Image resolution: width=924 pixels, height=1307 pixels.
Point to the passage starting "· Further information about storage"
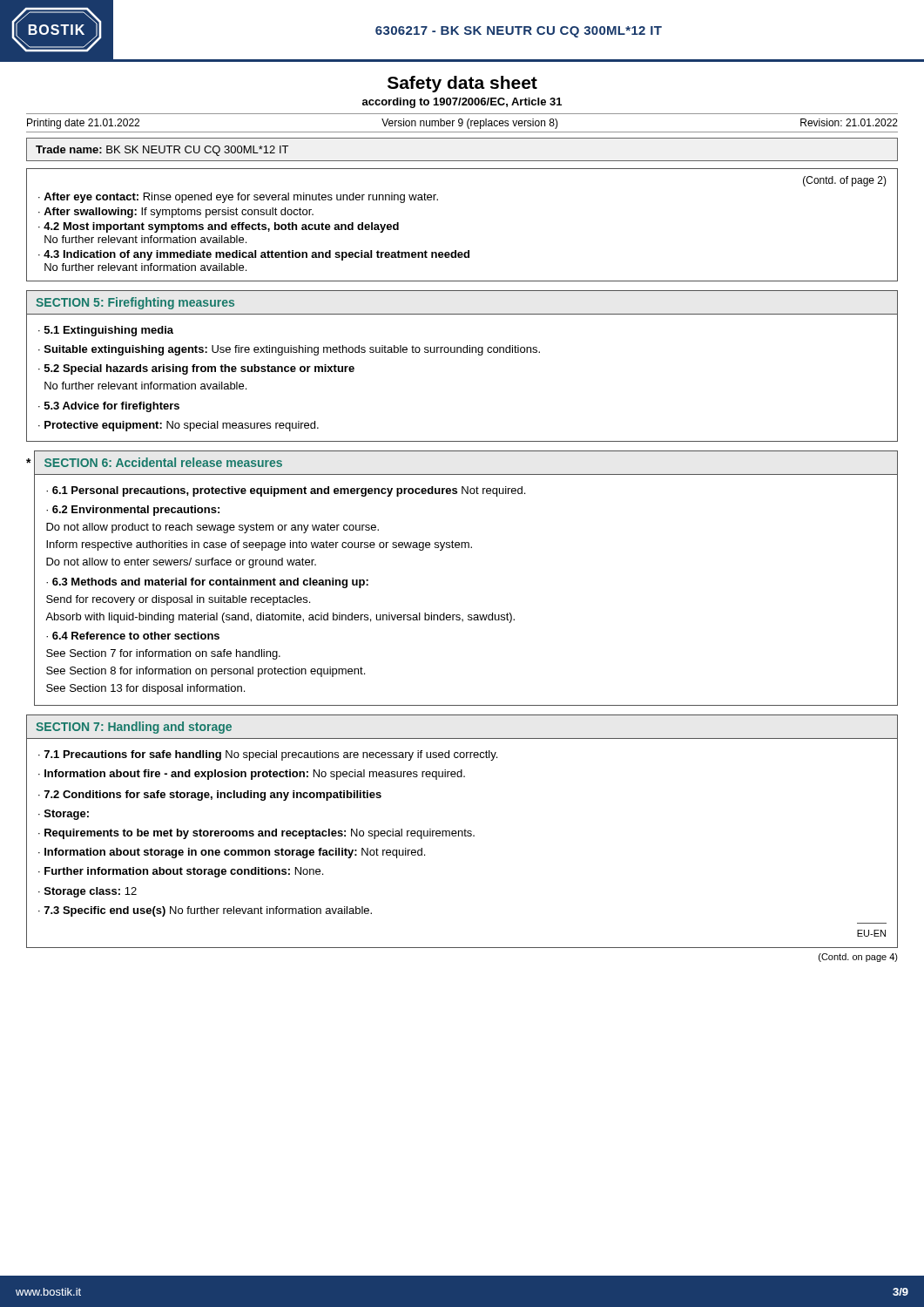181,871
